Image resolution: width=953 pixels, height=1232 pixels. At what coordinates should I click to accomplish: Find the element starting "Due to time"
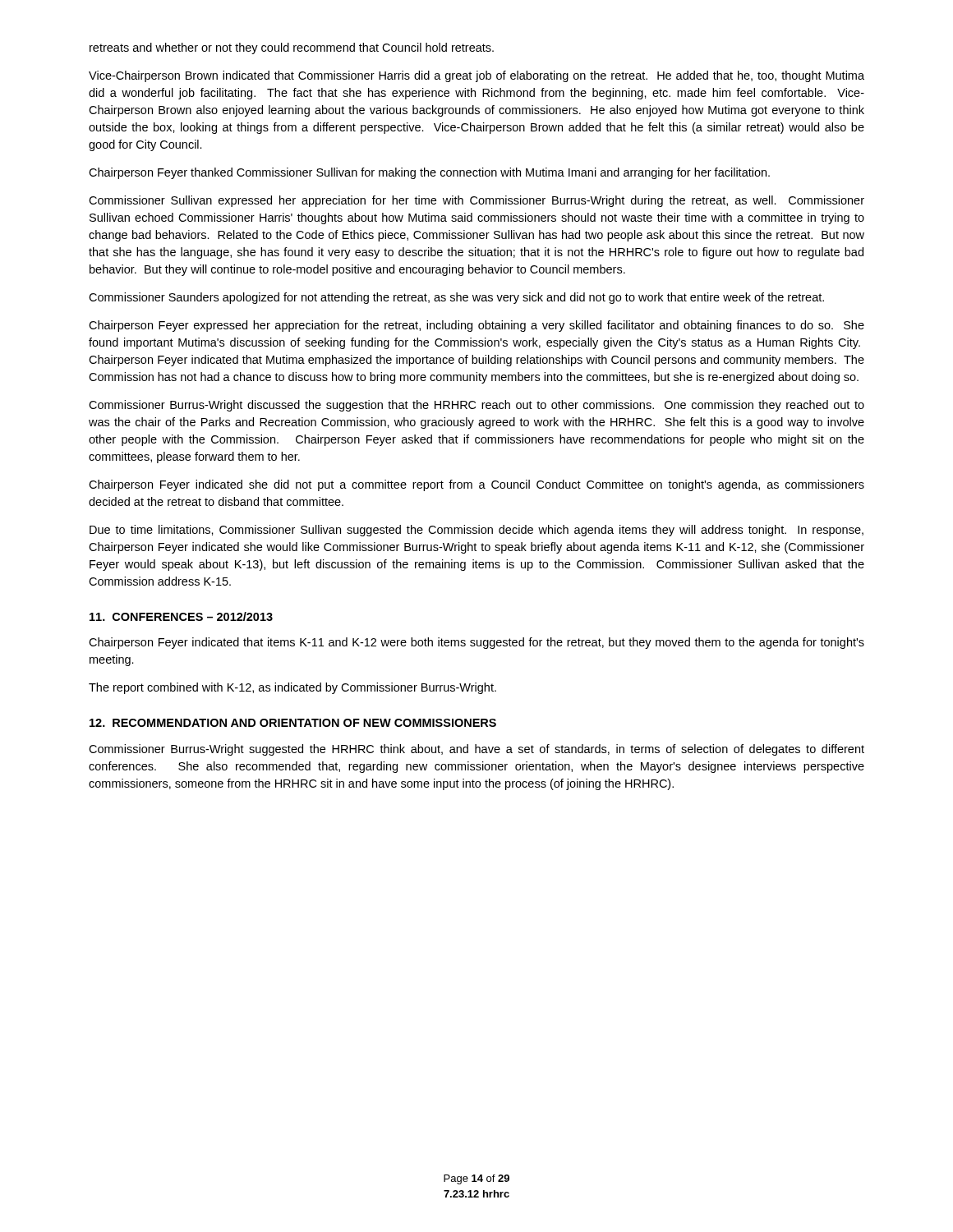pyautogui.click(x=476, y=556)
